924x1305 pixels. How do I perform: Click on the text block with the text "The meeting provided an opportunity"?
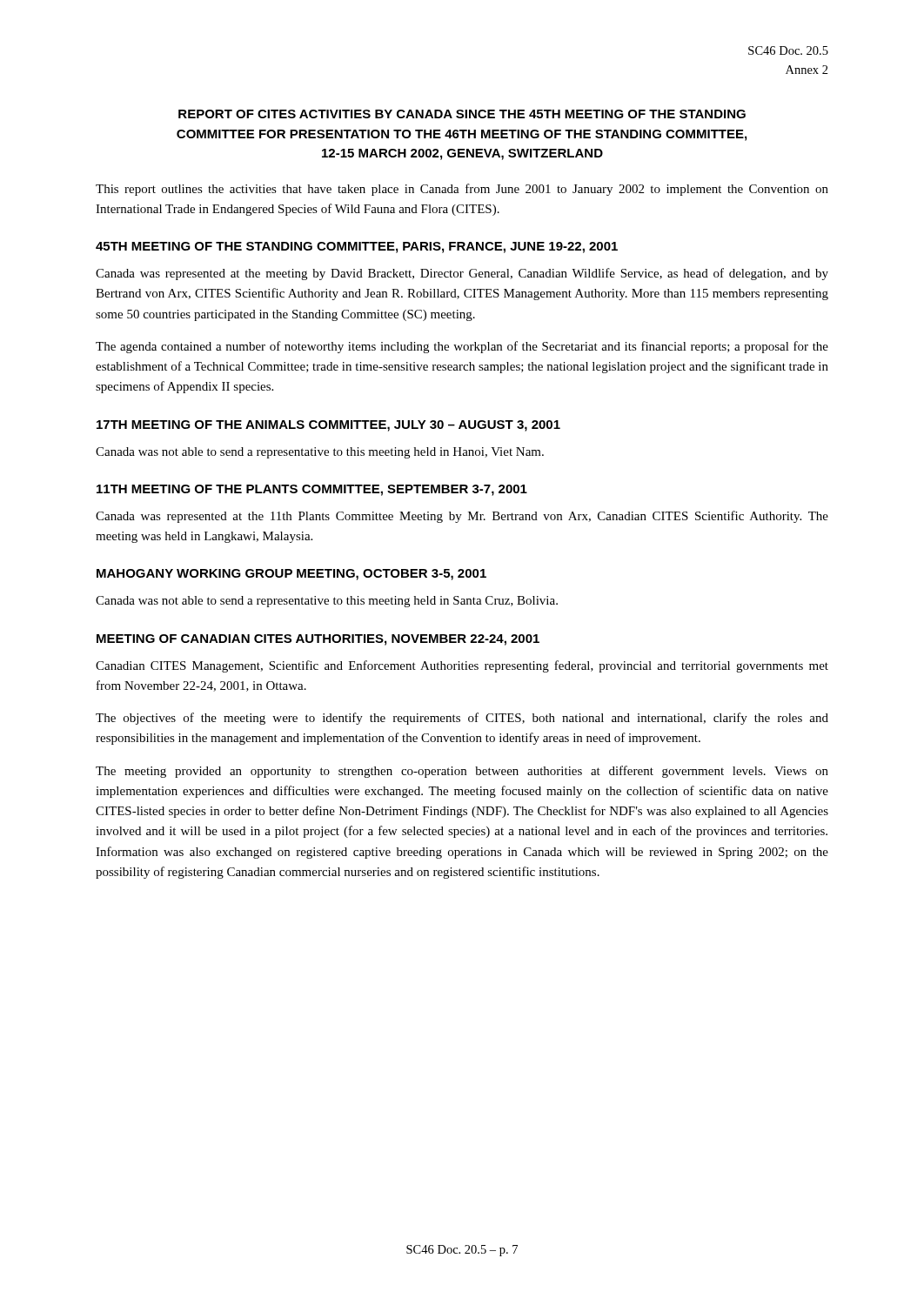tap(462, 821)
